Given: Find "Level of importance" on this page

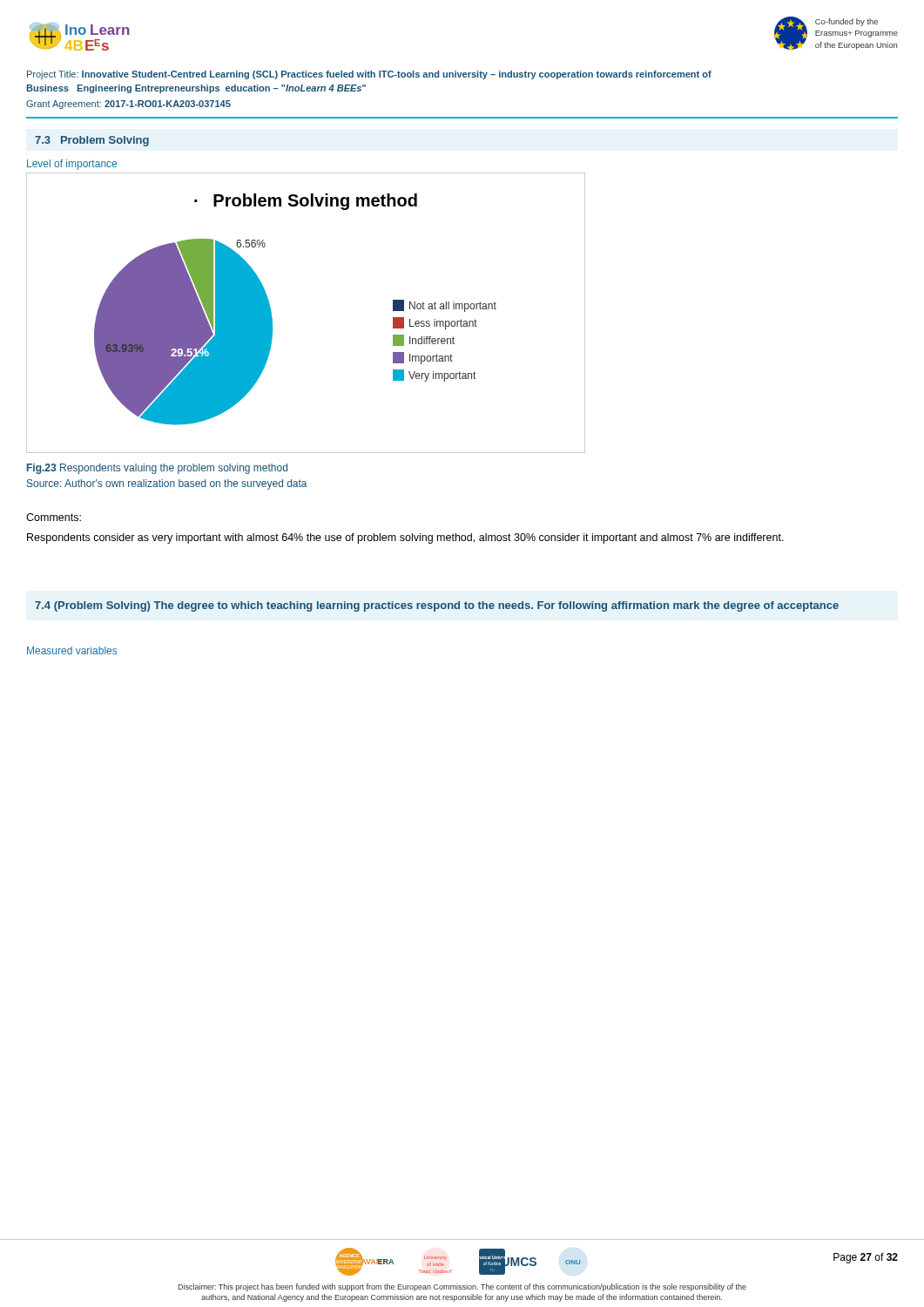Looking at the screenshot, I should pyautogui.click(x=72, y=164).
